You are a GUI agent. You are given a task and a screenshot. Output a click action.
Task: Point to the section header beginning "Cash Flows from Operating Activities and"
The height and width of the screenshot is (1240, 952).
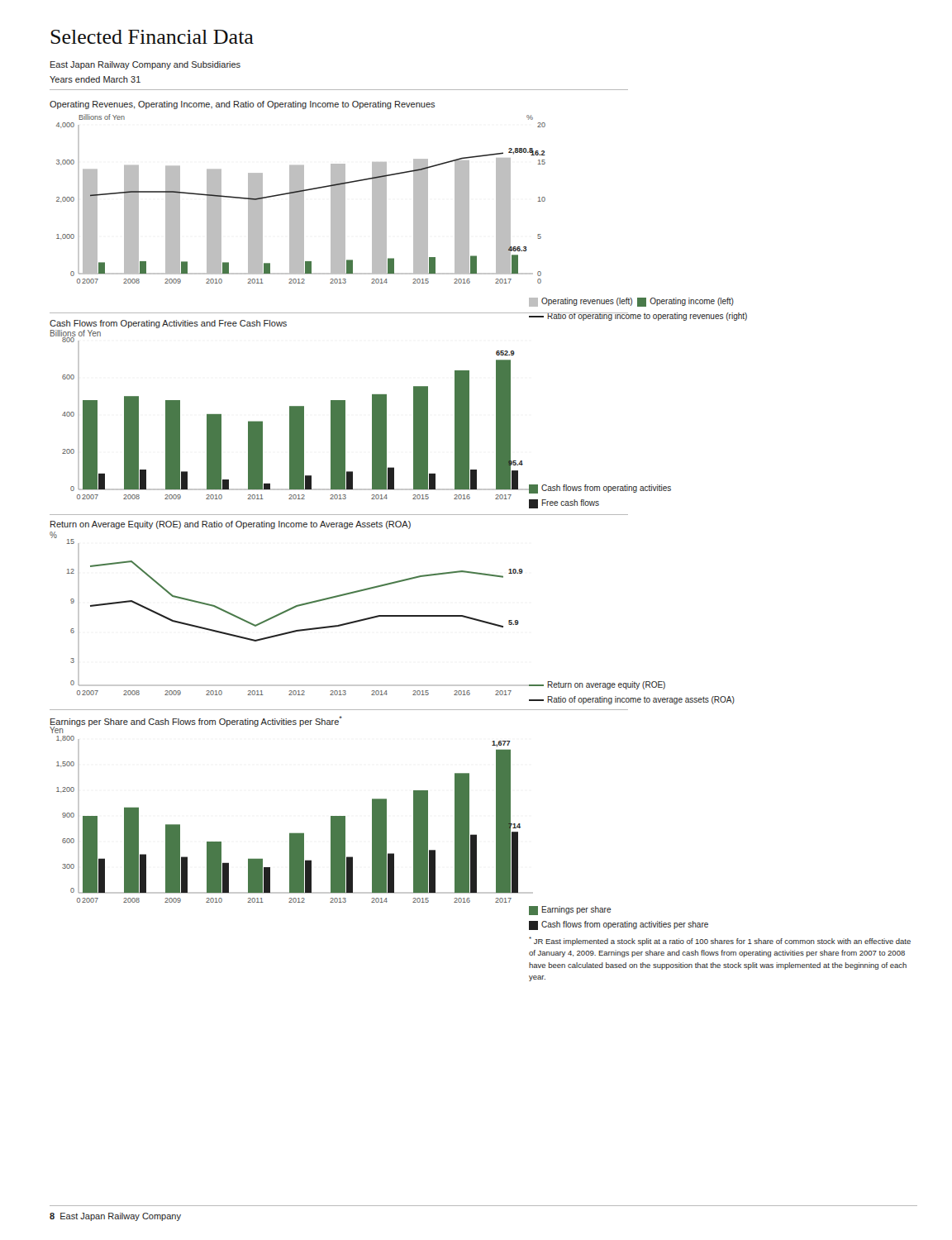[x=168, y=323]
